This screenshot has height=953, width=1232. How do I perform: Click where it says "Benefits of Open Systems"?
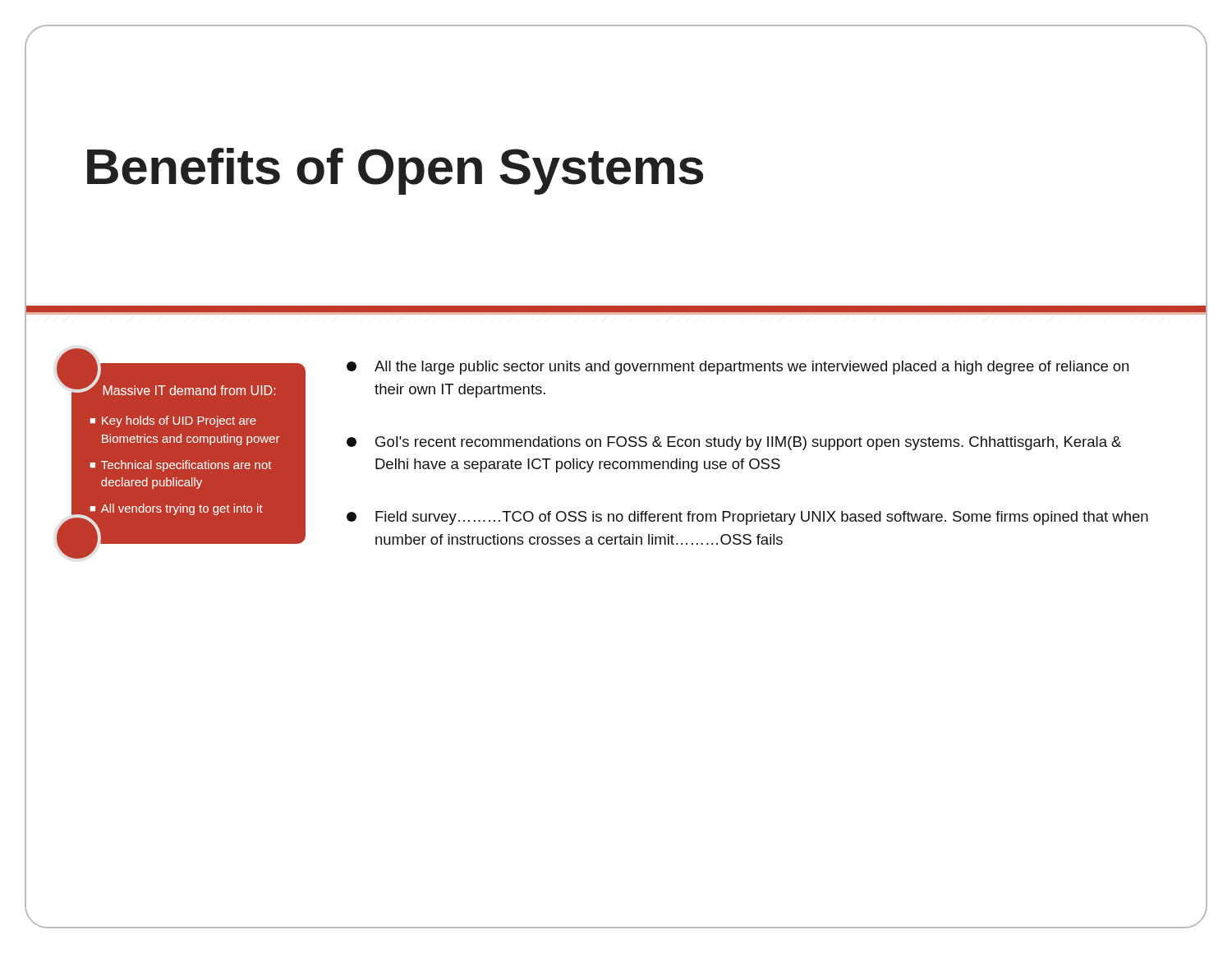(366, 166)
